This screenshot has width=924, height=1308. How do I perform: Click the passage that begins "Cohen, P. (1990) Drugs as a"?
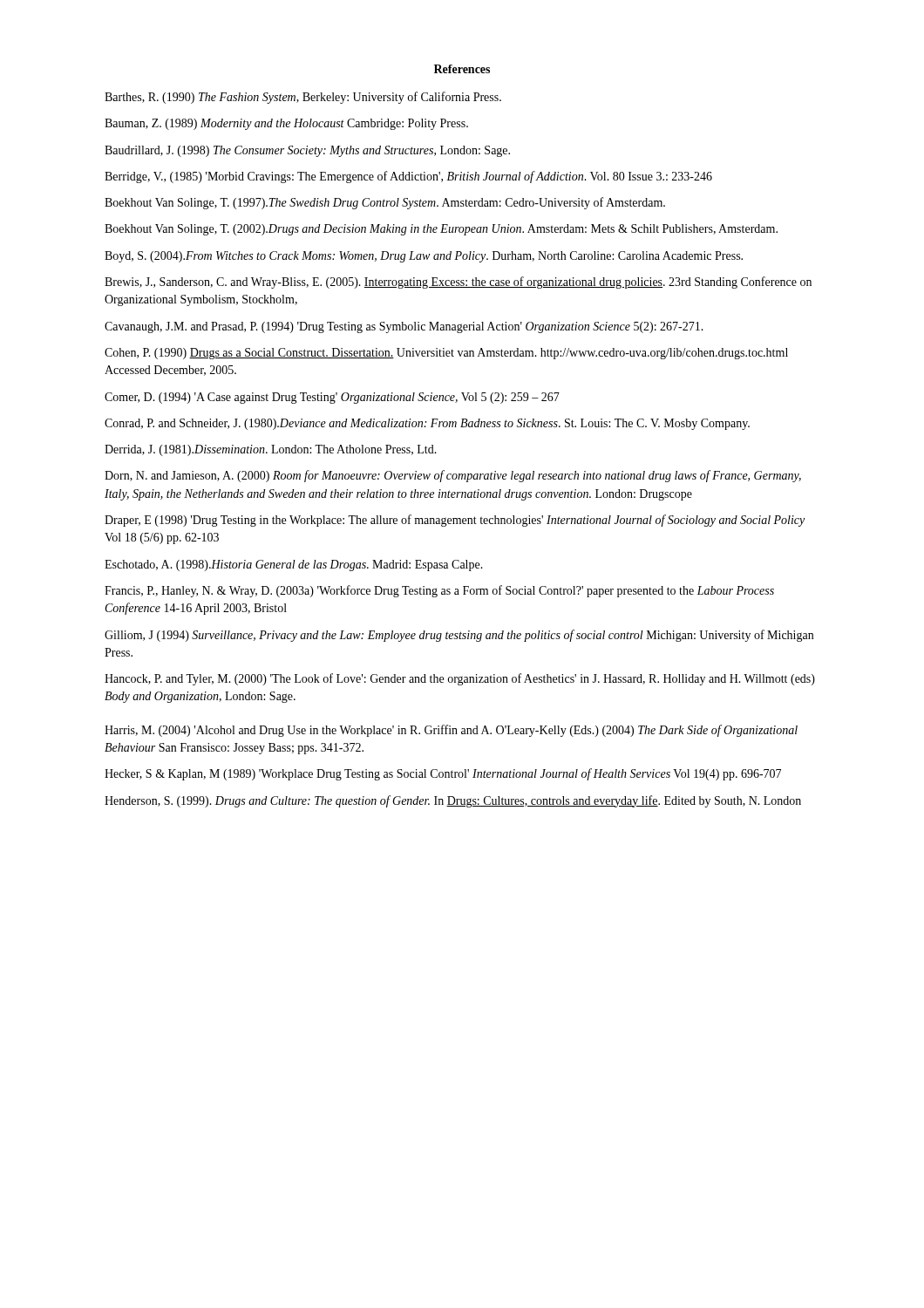click(x=446, y=362)
